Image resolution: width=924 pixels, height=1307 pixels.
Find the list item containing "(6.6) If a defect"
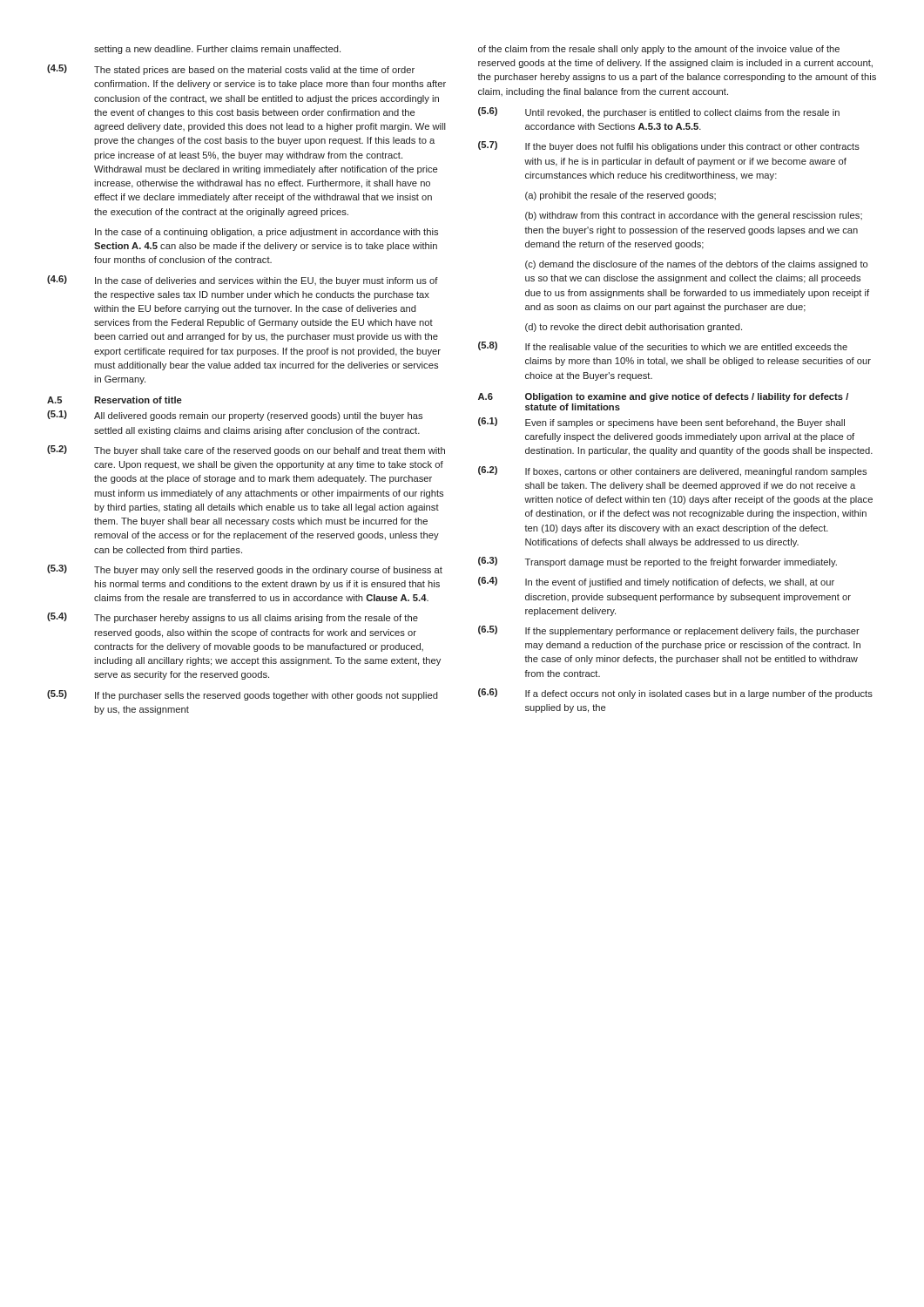click(x=677, y=701)
